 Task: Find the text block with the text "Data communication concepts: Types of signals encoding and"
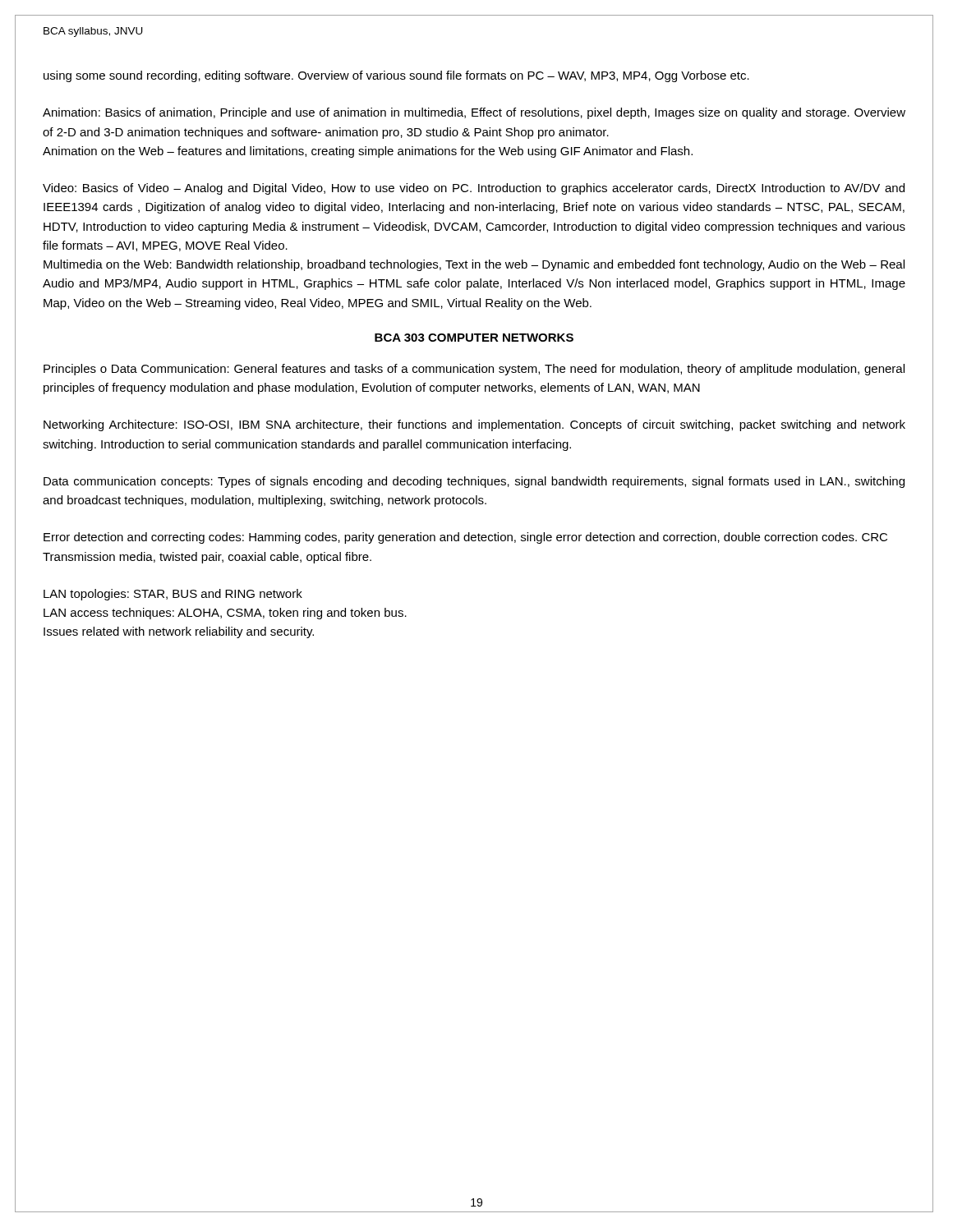474,490
